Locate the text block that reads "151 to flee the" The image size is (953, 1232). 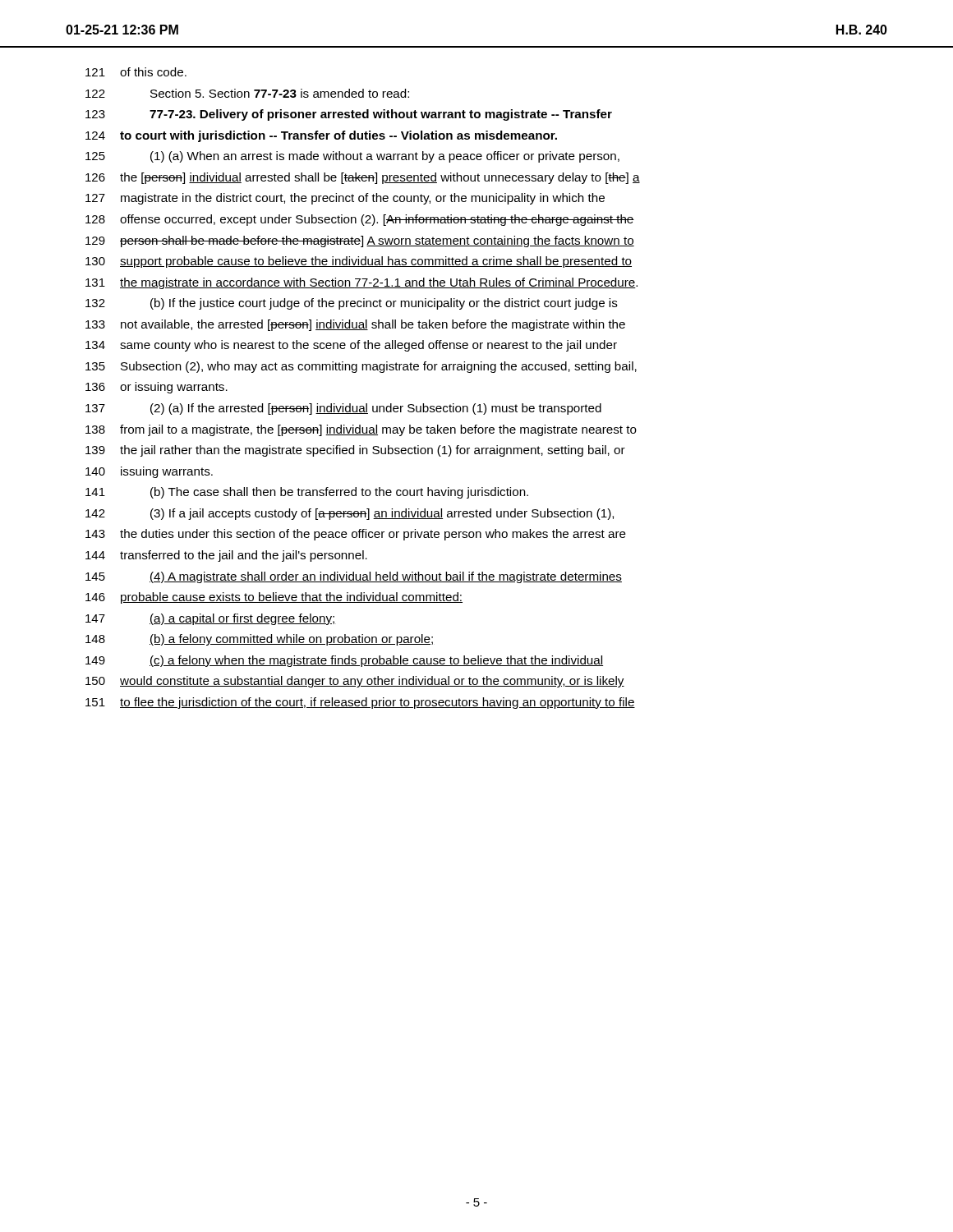[x=476, y=702]
